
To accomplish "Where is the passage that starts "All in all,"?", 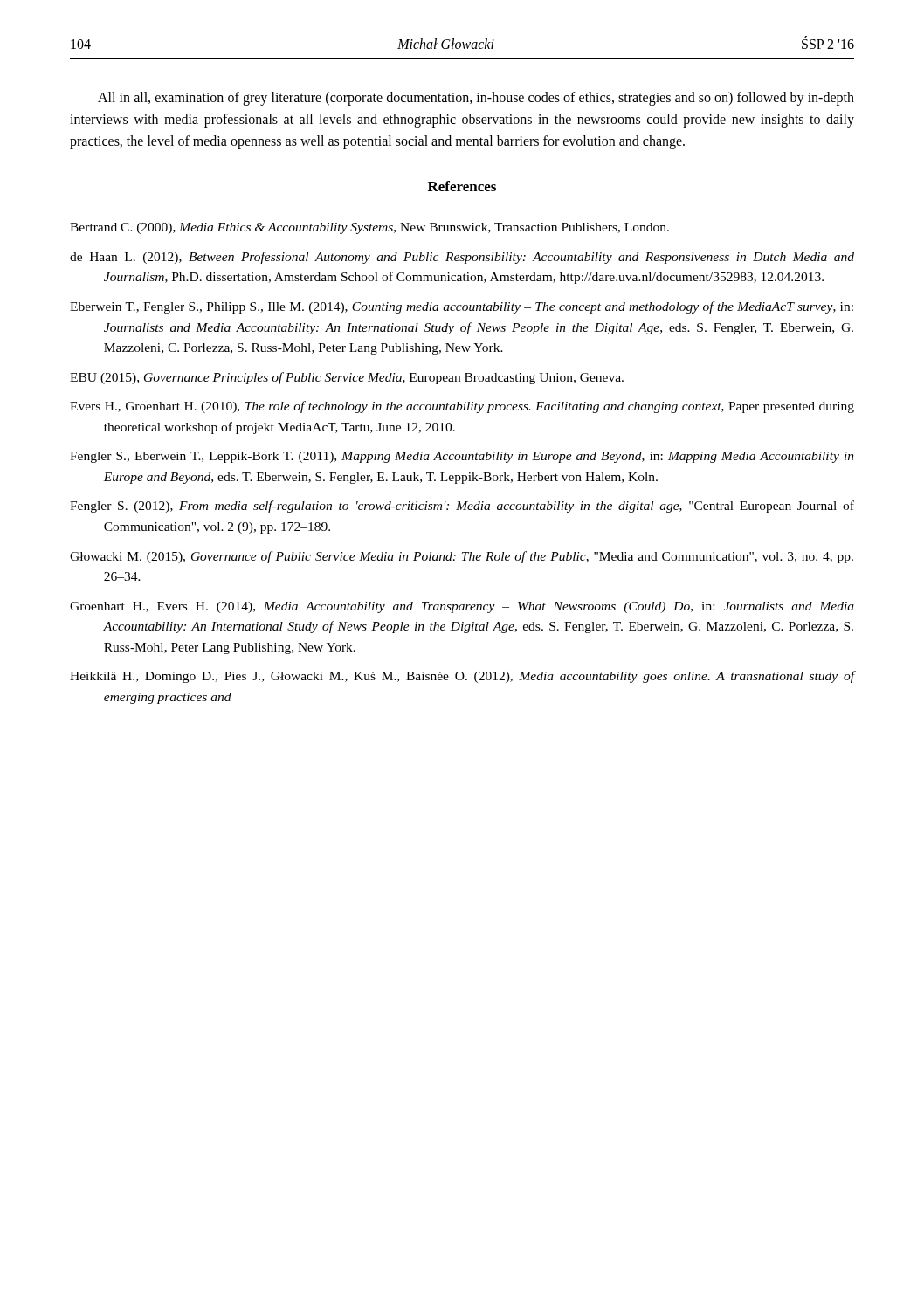I will [462, 119].
